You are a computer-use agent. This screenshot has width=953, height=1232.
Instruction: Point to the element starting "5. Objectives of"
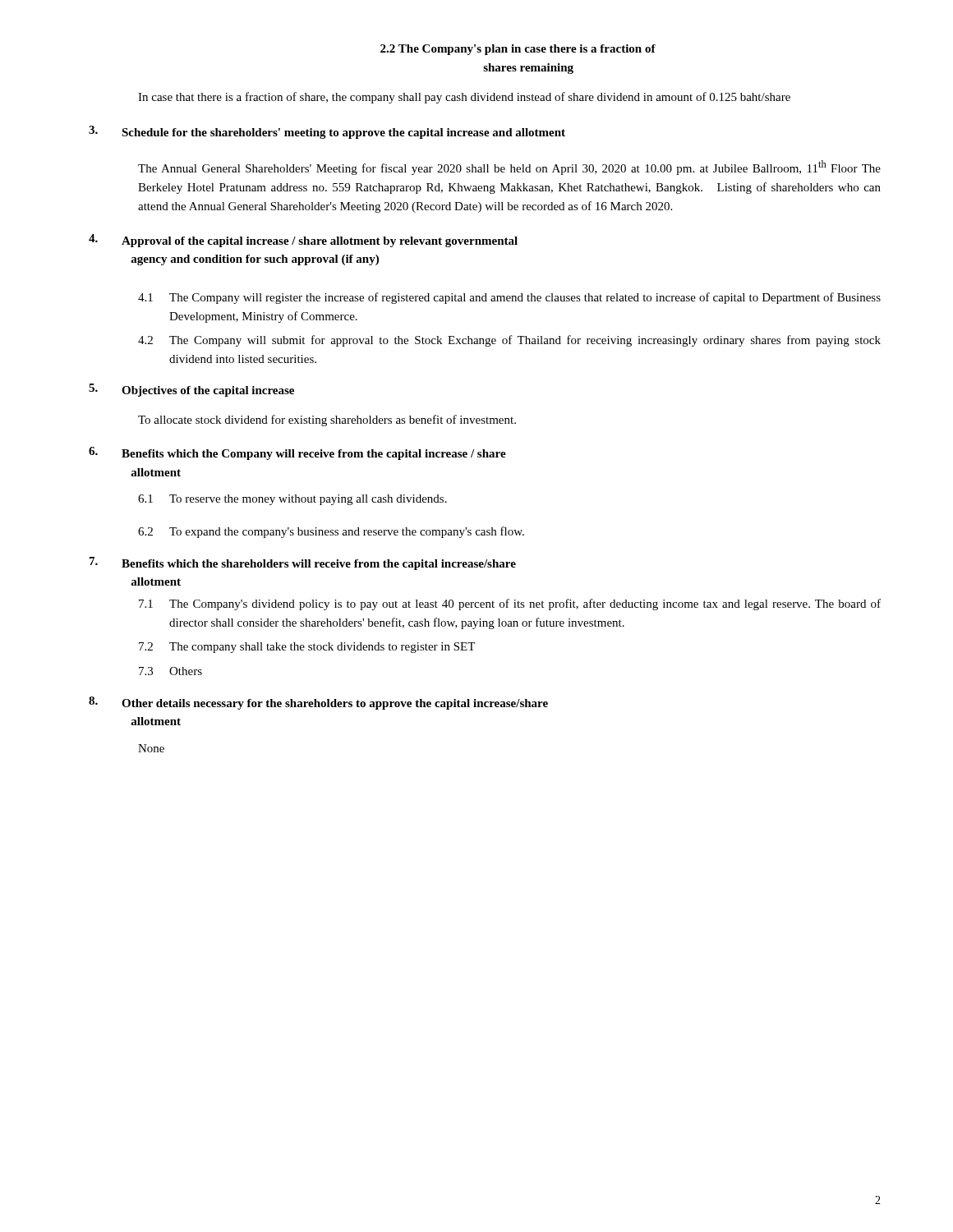(192, 390)
